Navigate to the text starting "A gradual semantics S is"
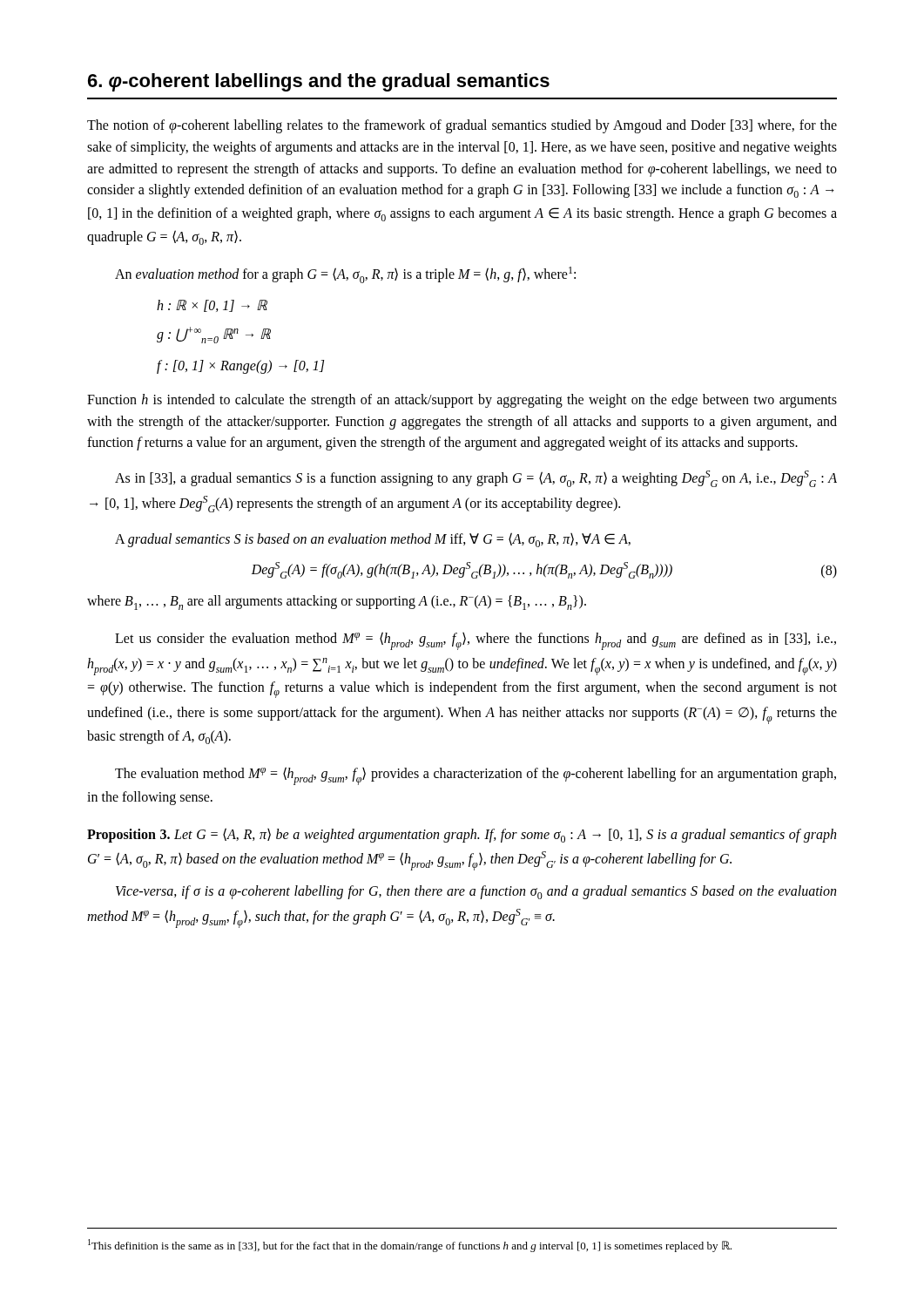This screenshot has height=1307, width=924. point(462,541)
